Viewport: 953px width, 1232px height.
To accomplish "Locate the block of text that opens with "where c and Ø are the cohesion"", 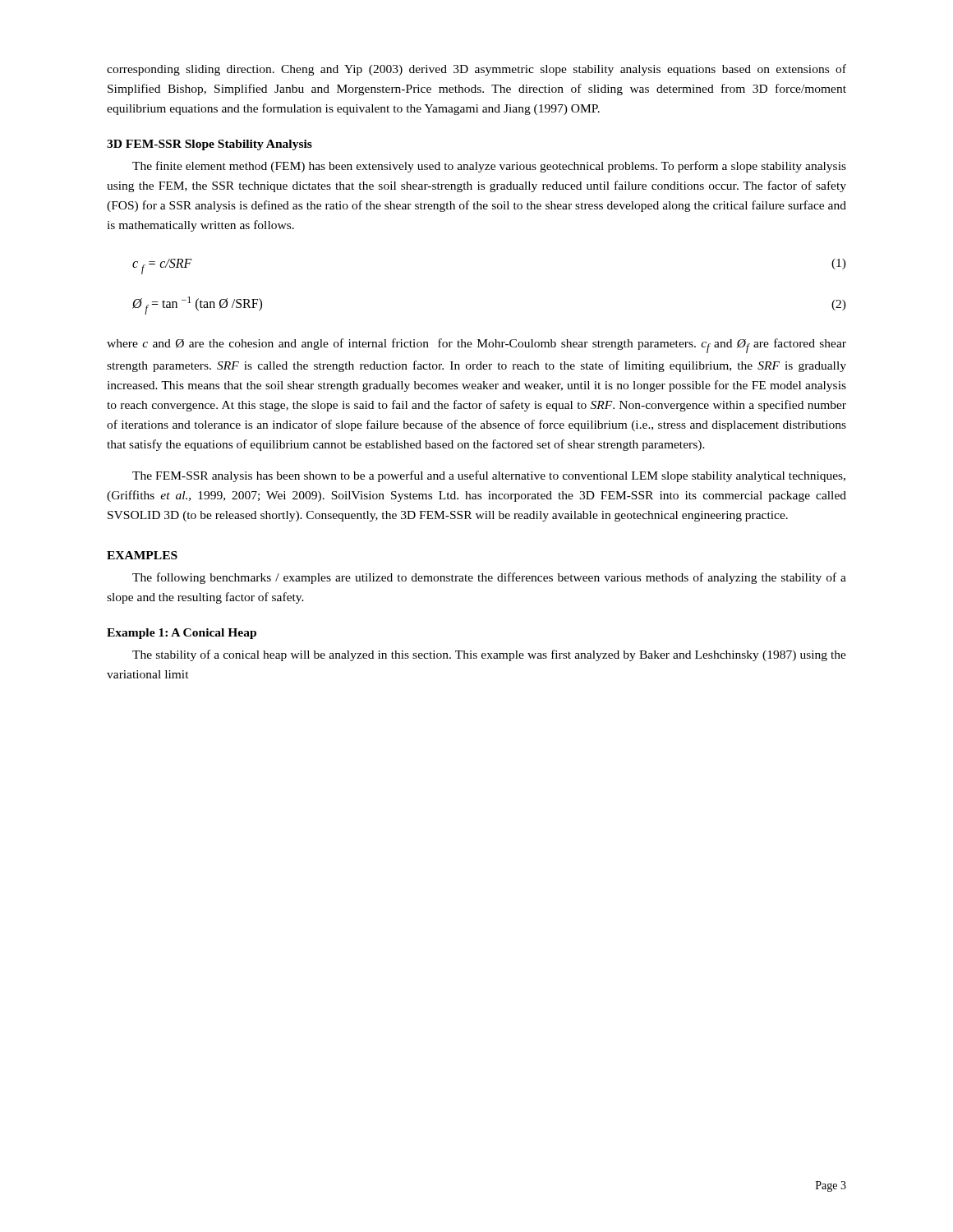I will [476, 394].
